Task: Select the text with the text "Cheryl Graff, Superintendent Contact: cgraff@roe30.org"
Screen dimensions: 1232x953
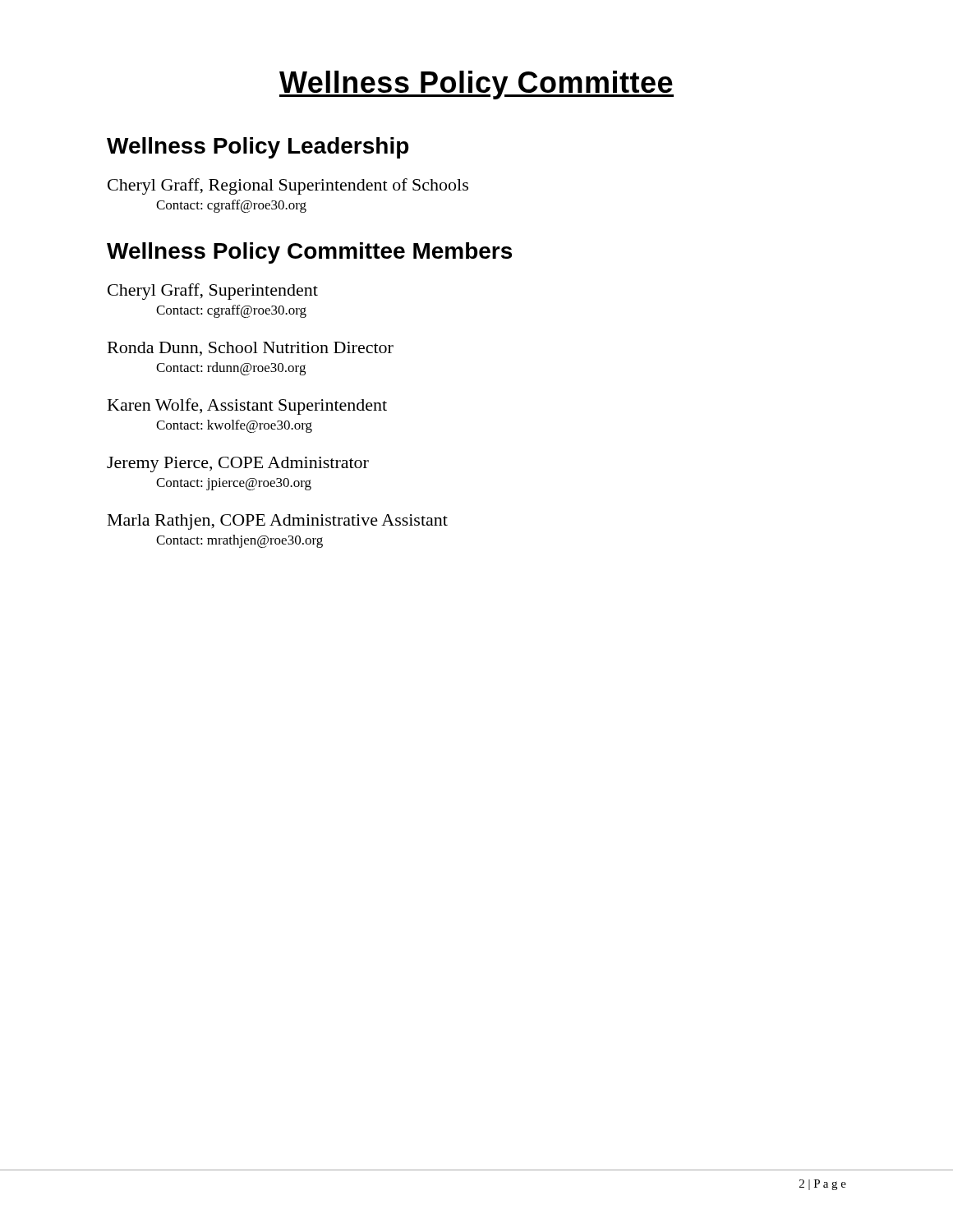Action: pos(213,292)
